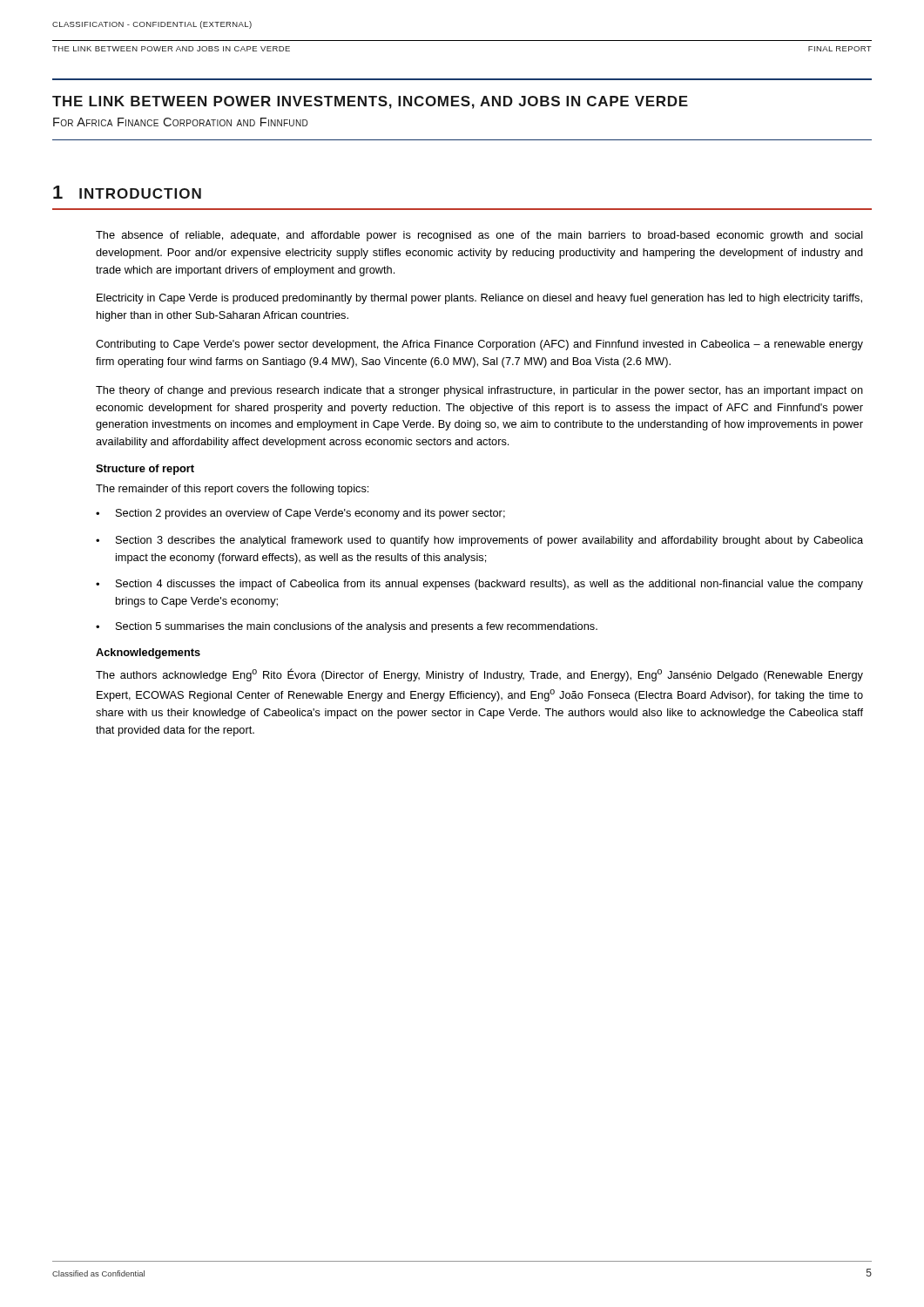Select the region starting "• Section 5"

pyautogui.click(x=479, y=627)
